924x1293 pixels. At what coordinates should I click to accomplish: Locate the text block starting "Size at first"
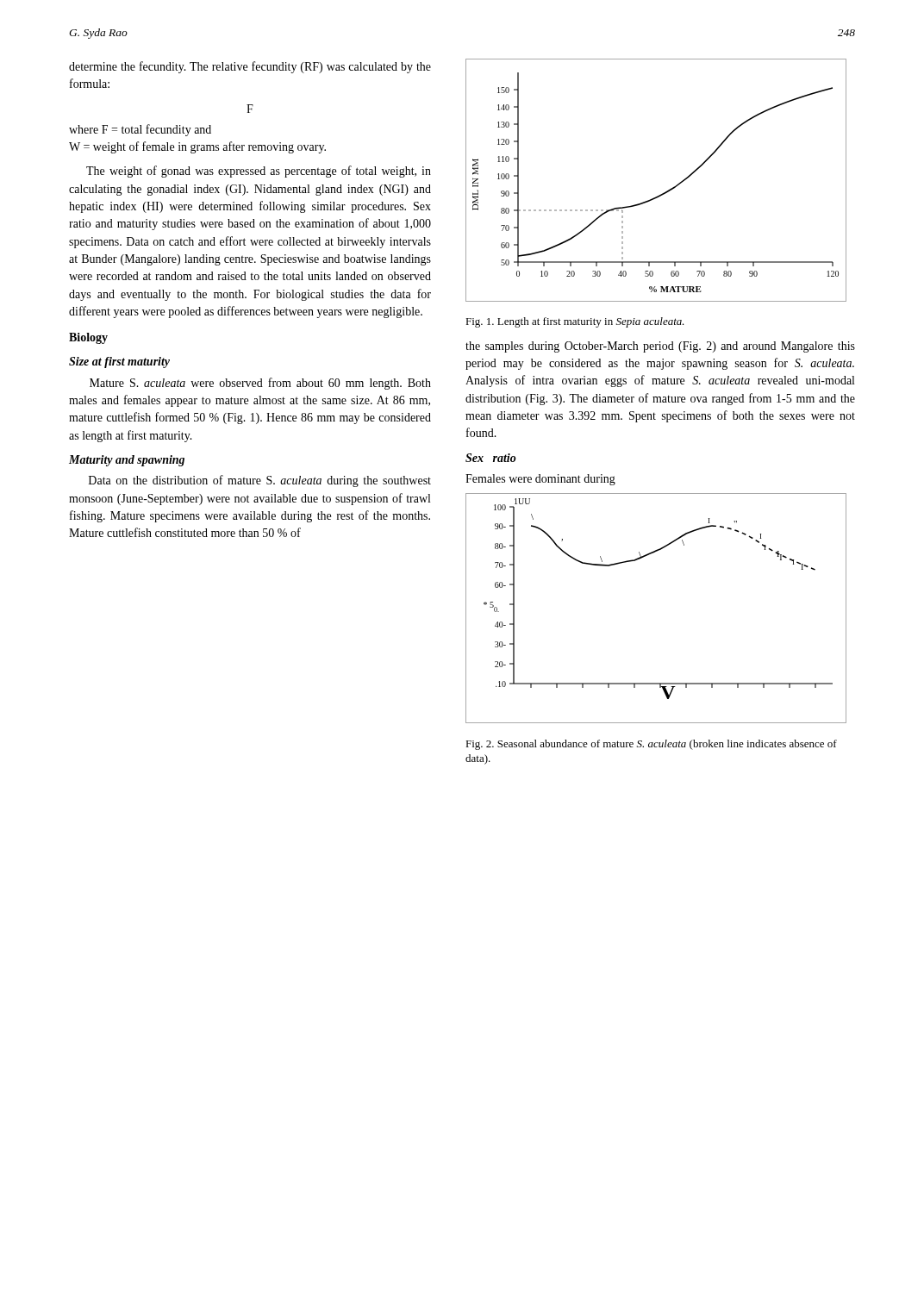119,362
